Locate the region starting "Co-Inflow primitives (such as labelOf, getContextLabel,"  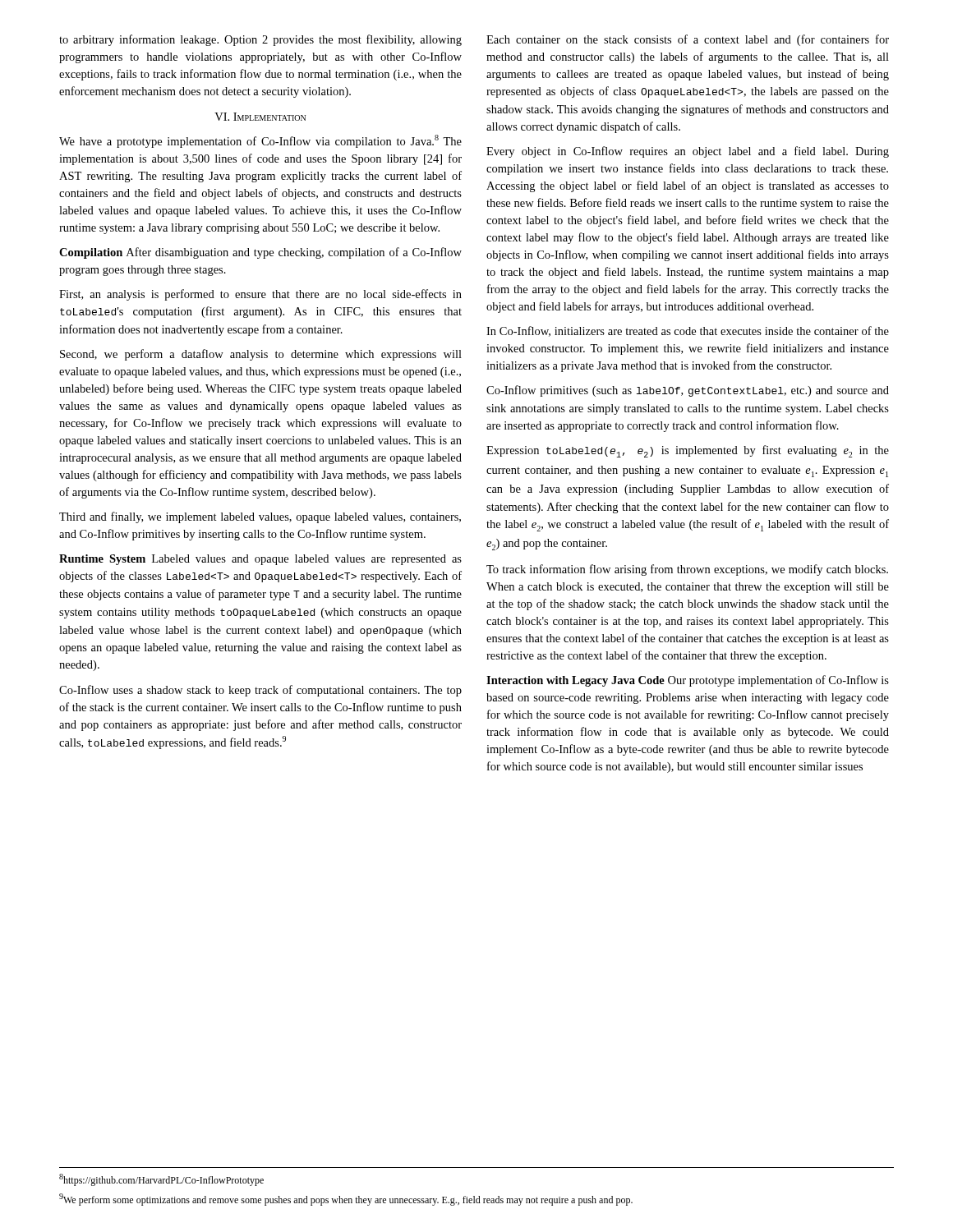click(688, 408)
